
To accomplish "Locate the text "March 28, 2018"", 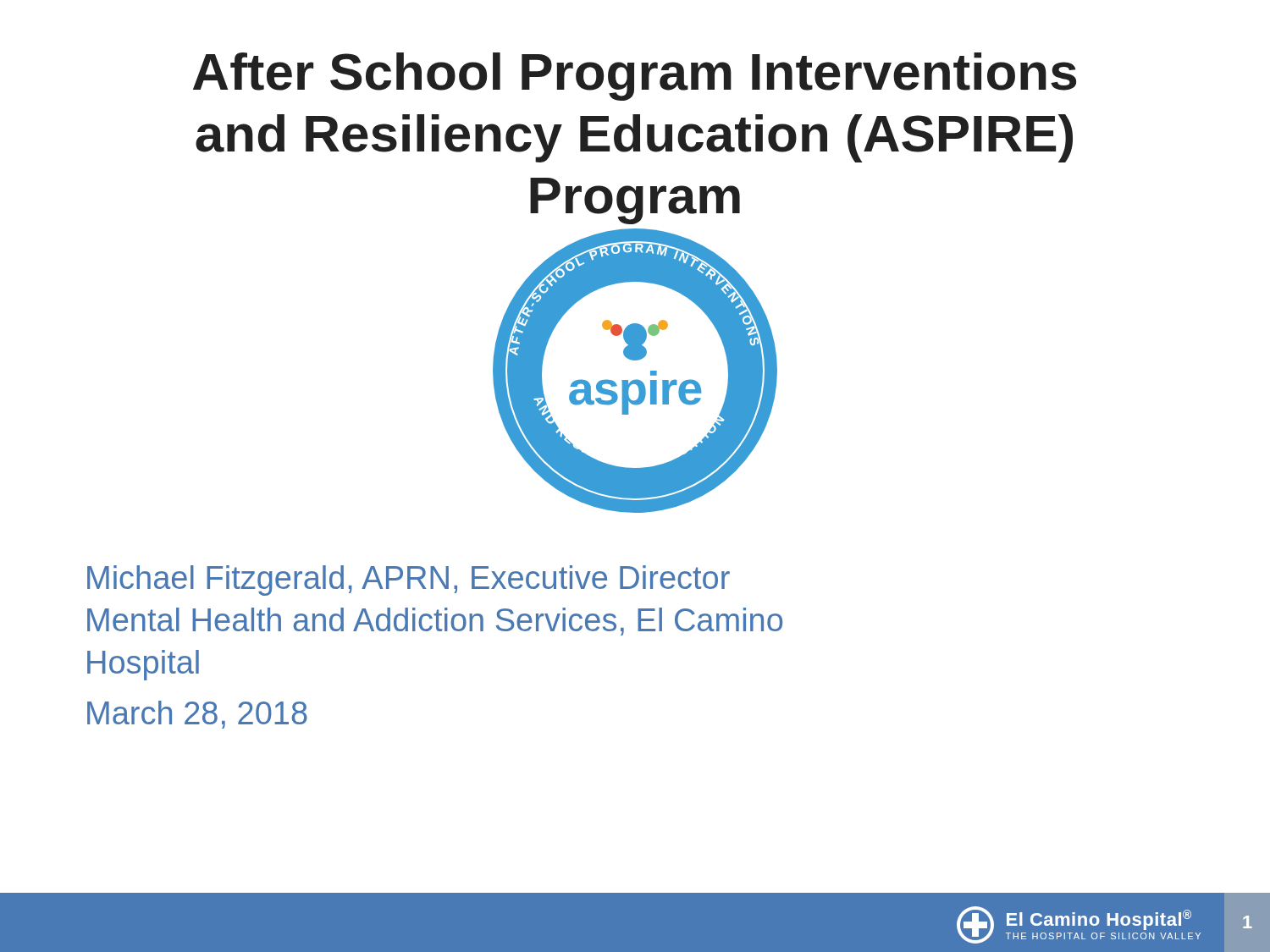I will tap(196, 714).
